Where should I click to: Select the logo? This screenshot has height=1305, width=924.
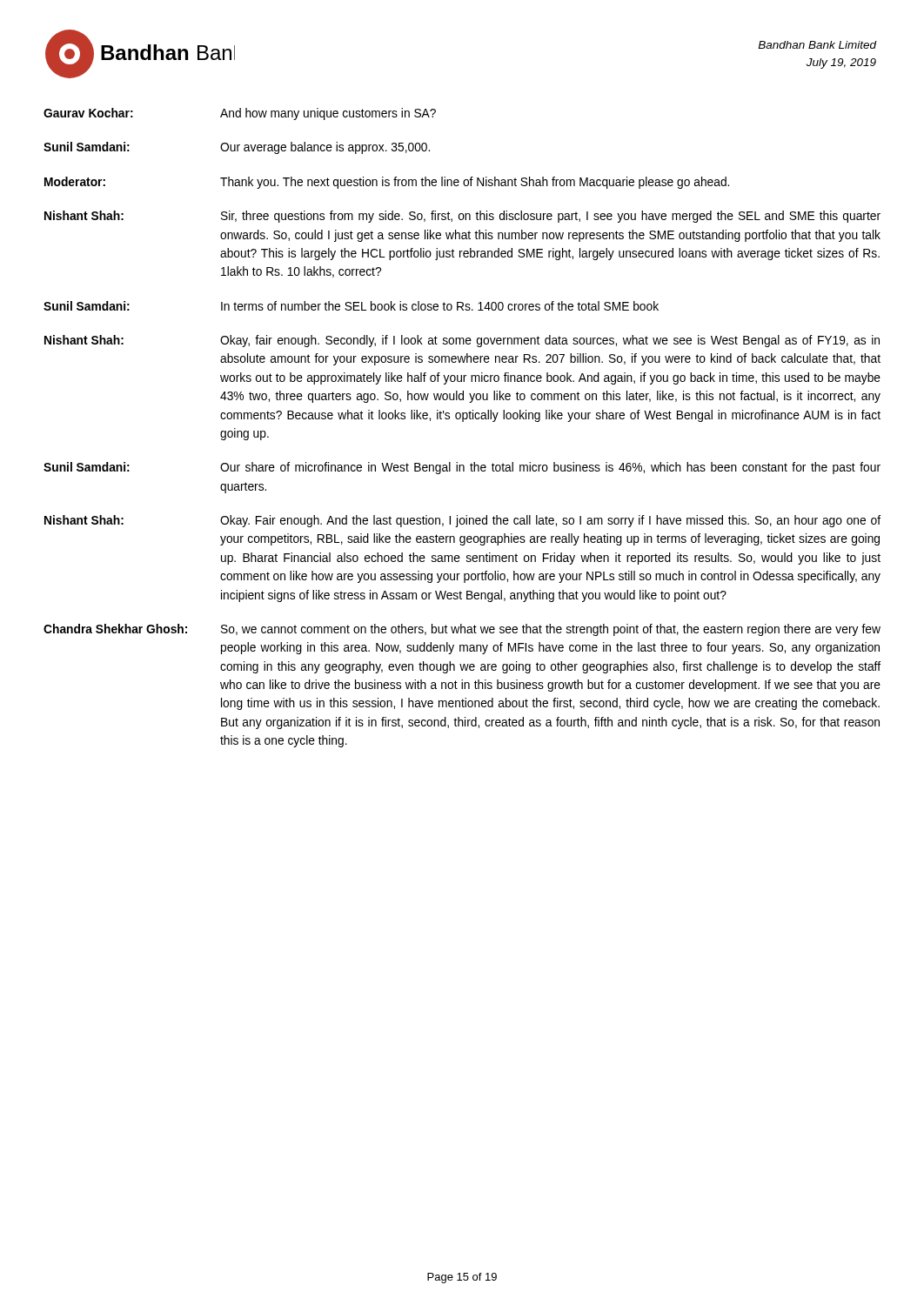point(139,54)
